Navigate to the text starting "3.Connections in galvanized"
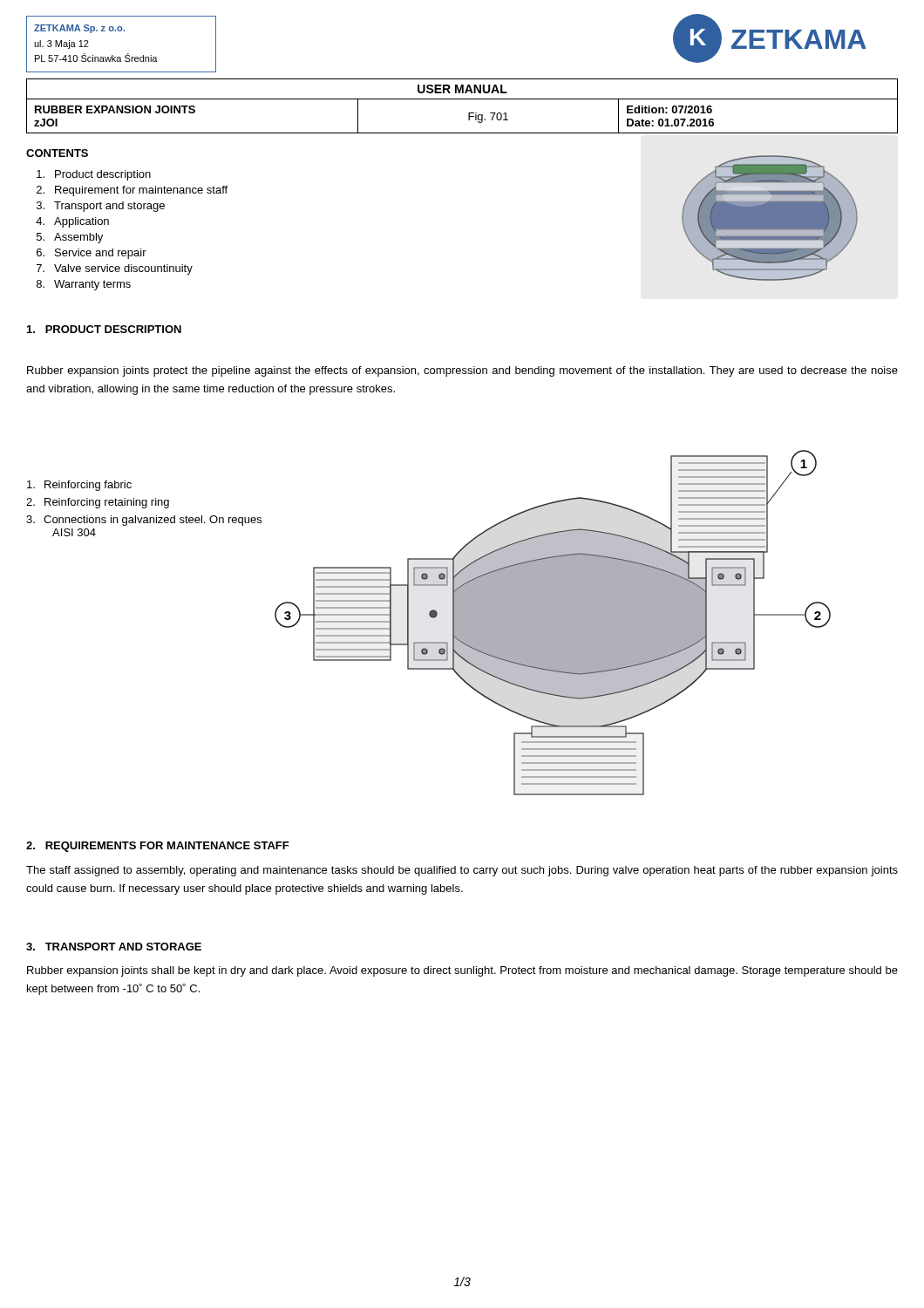 point(147,526)
